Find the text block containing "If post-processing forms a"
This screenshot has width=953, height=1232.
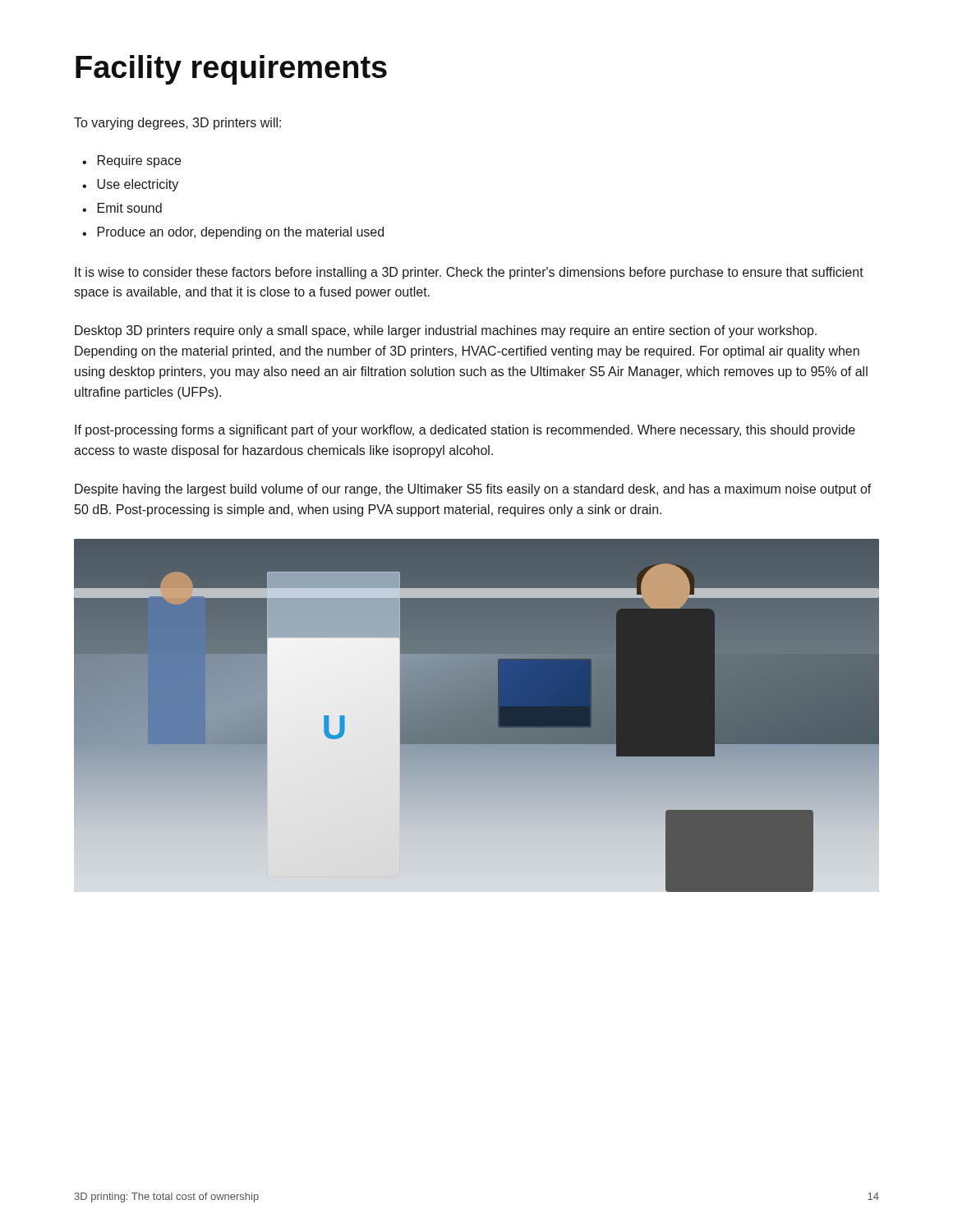click(x=465, y=440)
